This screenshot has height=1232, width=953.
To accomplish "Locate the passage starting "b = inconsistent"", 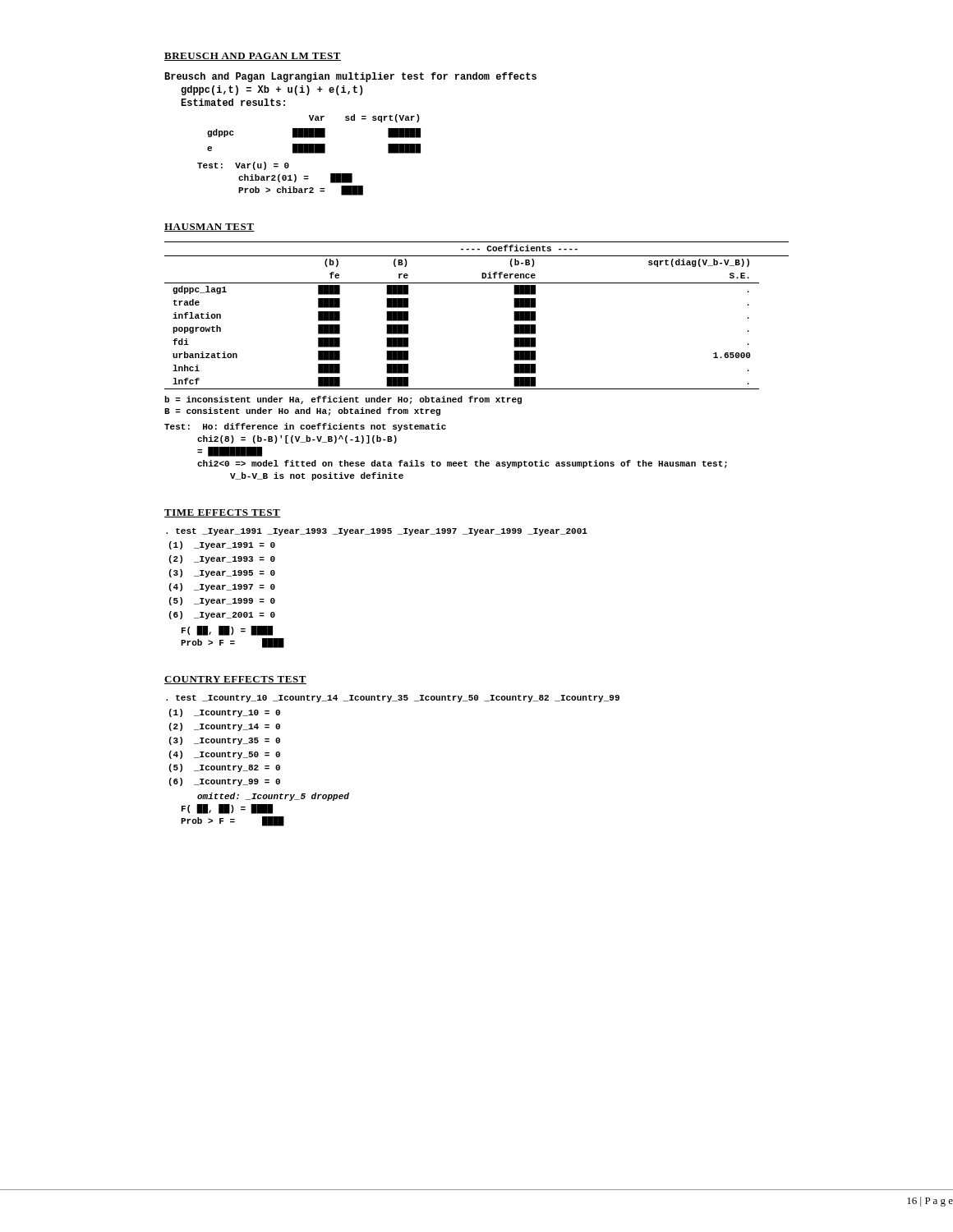I will coord(343,400).
